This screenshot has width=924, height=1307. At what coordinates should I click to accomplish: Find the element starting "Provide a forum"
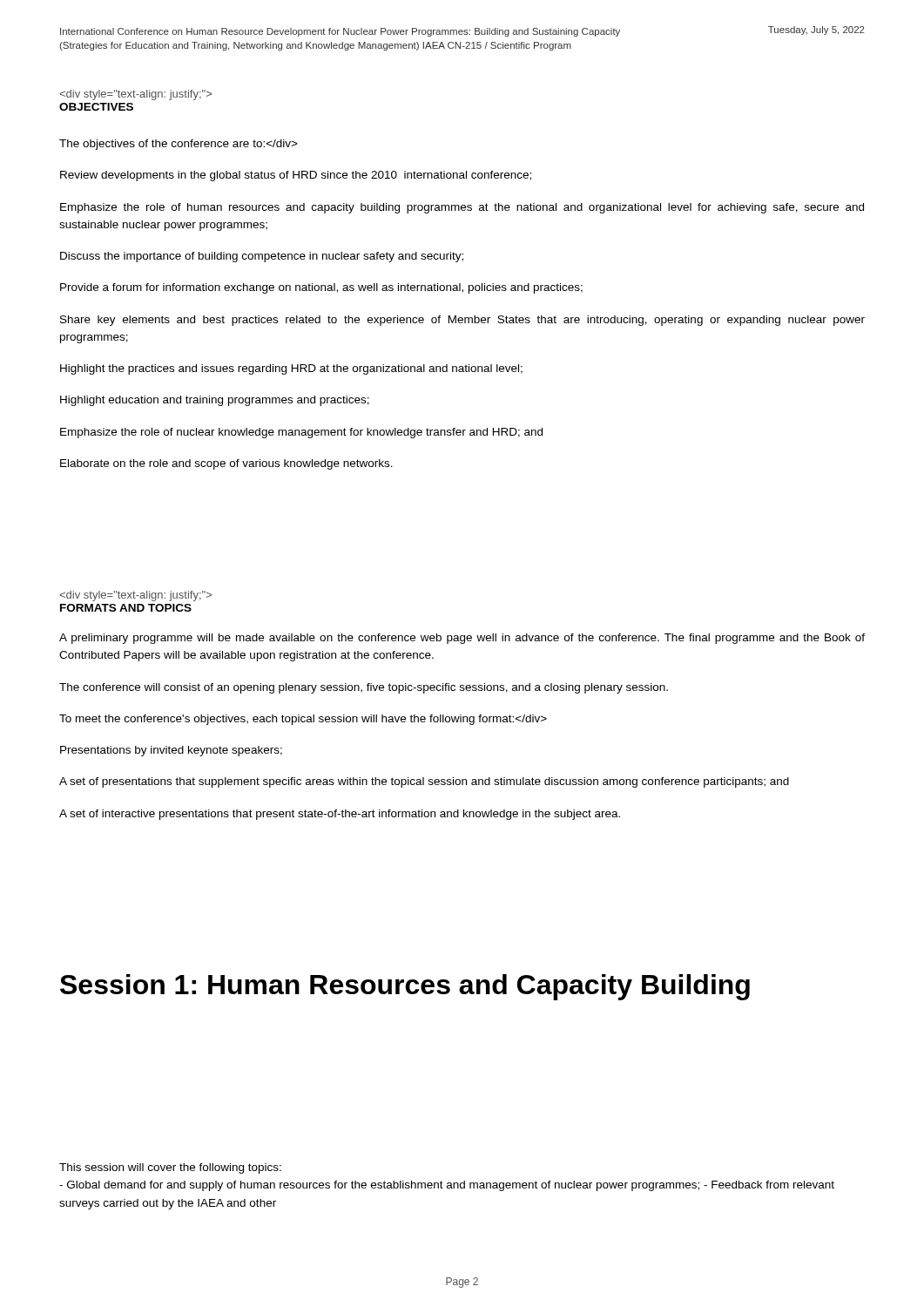click(x=321, y=287)
